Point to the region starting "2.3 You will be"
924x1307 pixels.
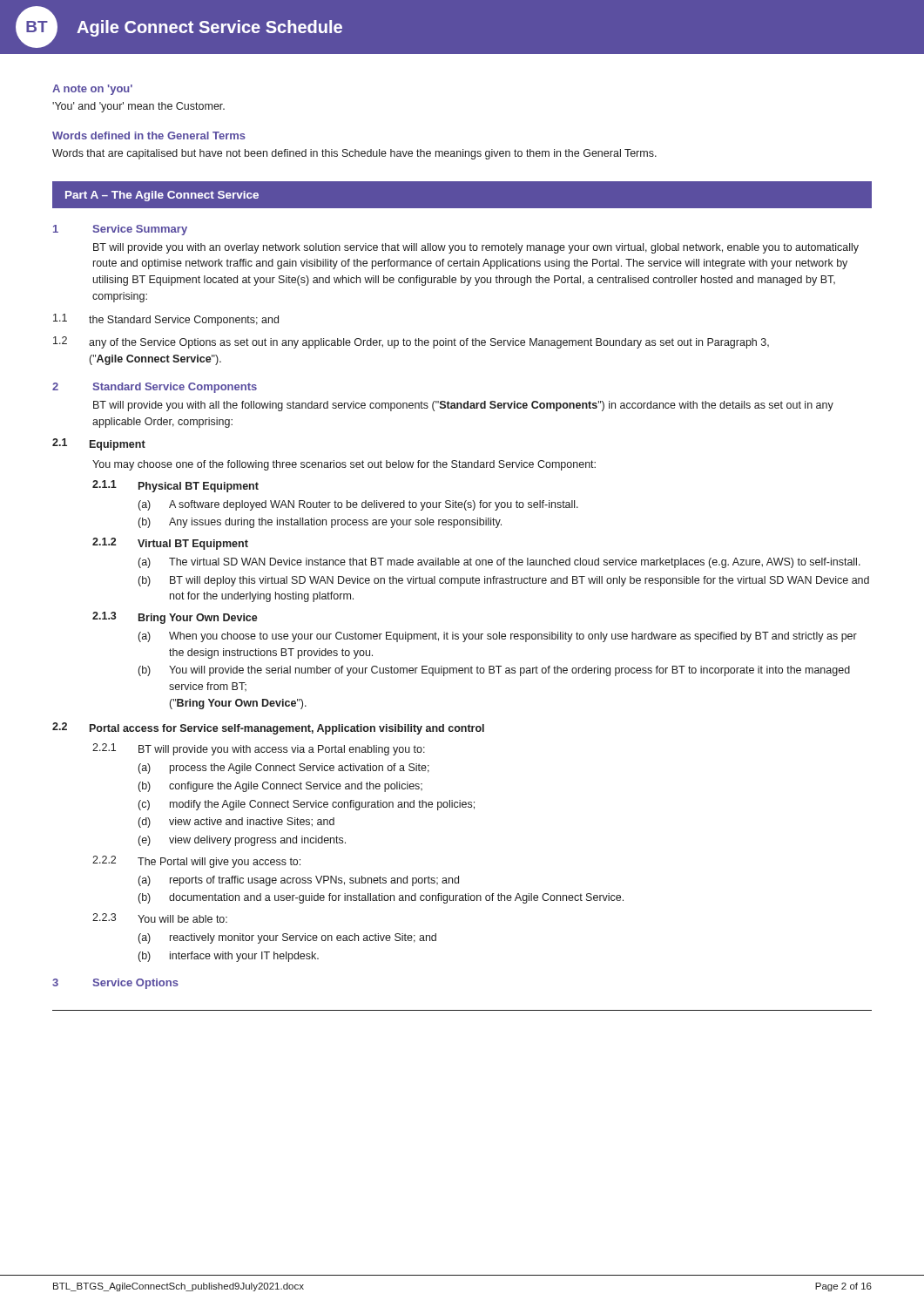160,918
